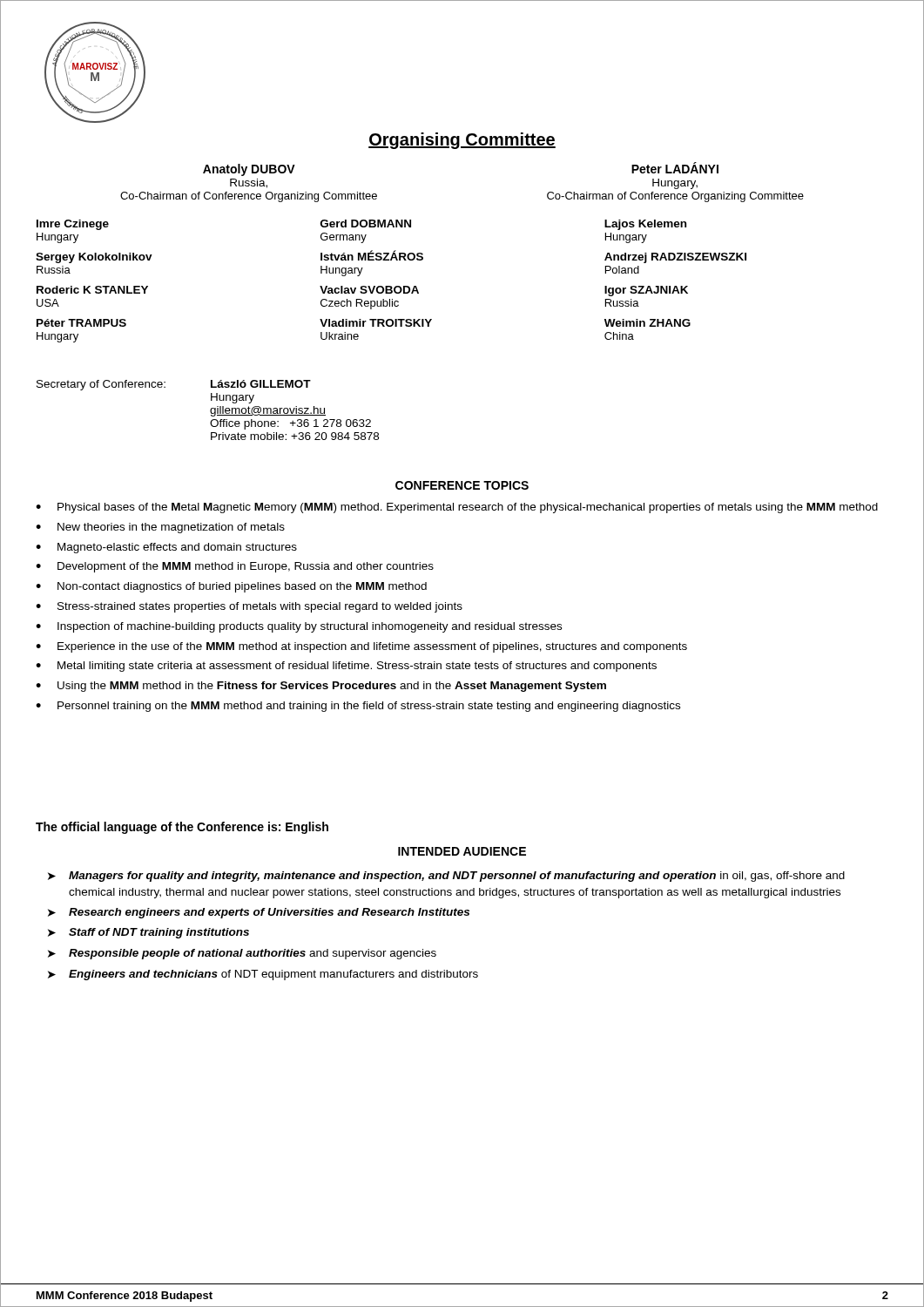Find the list item that reads "➤ Managers for quality and"
Image resolution: width=924 pixels, height=1307 pixels.
467,884
